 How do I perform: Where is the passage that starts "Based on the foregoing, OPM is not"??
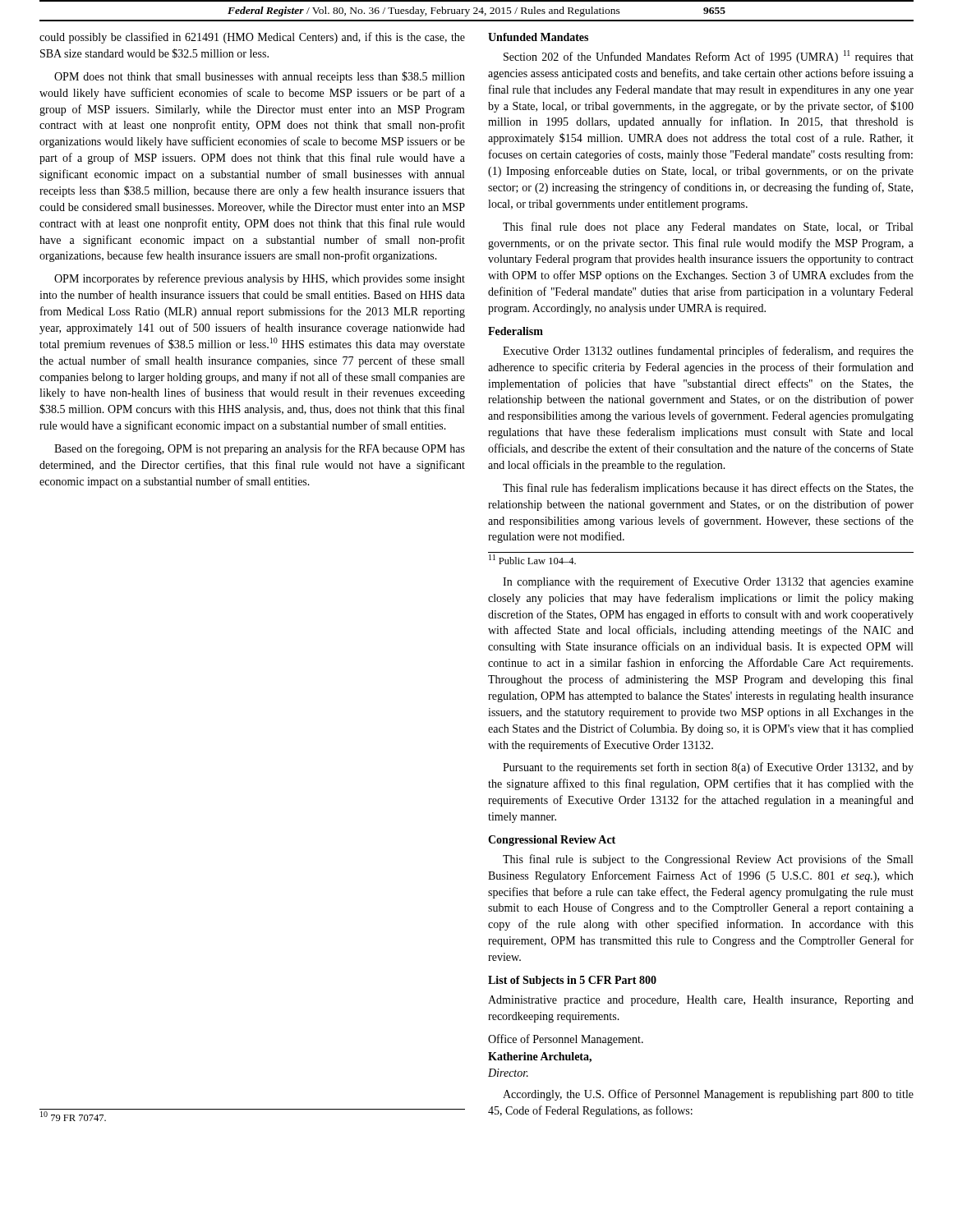(x=252, y=466)
